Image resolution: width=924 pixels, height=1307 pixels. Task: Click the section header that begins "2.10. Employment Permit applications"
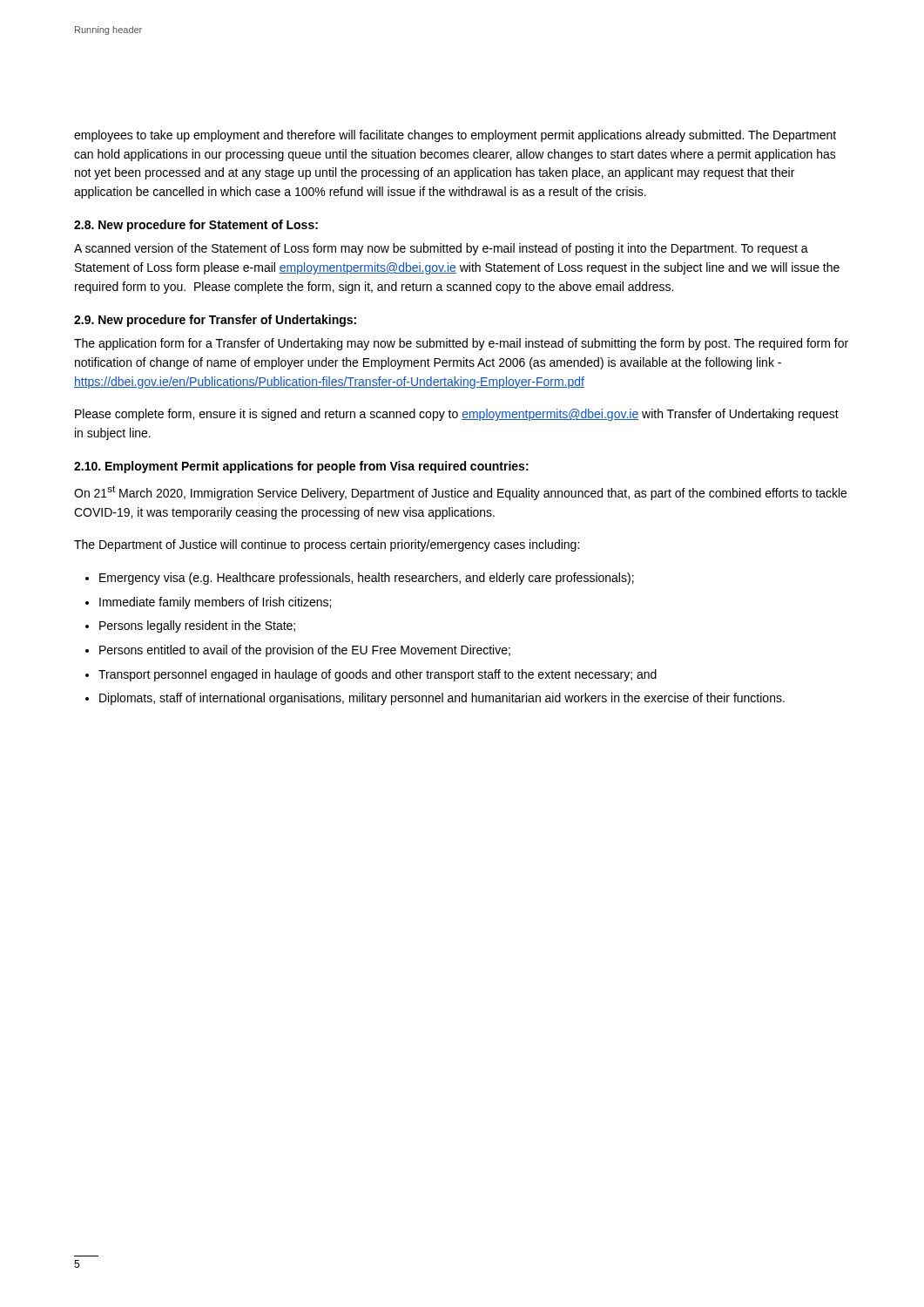point(462,467)
